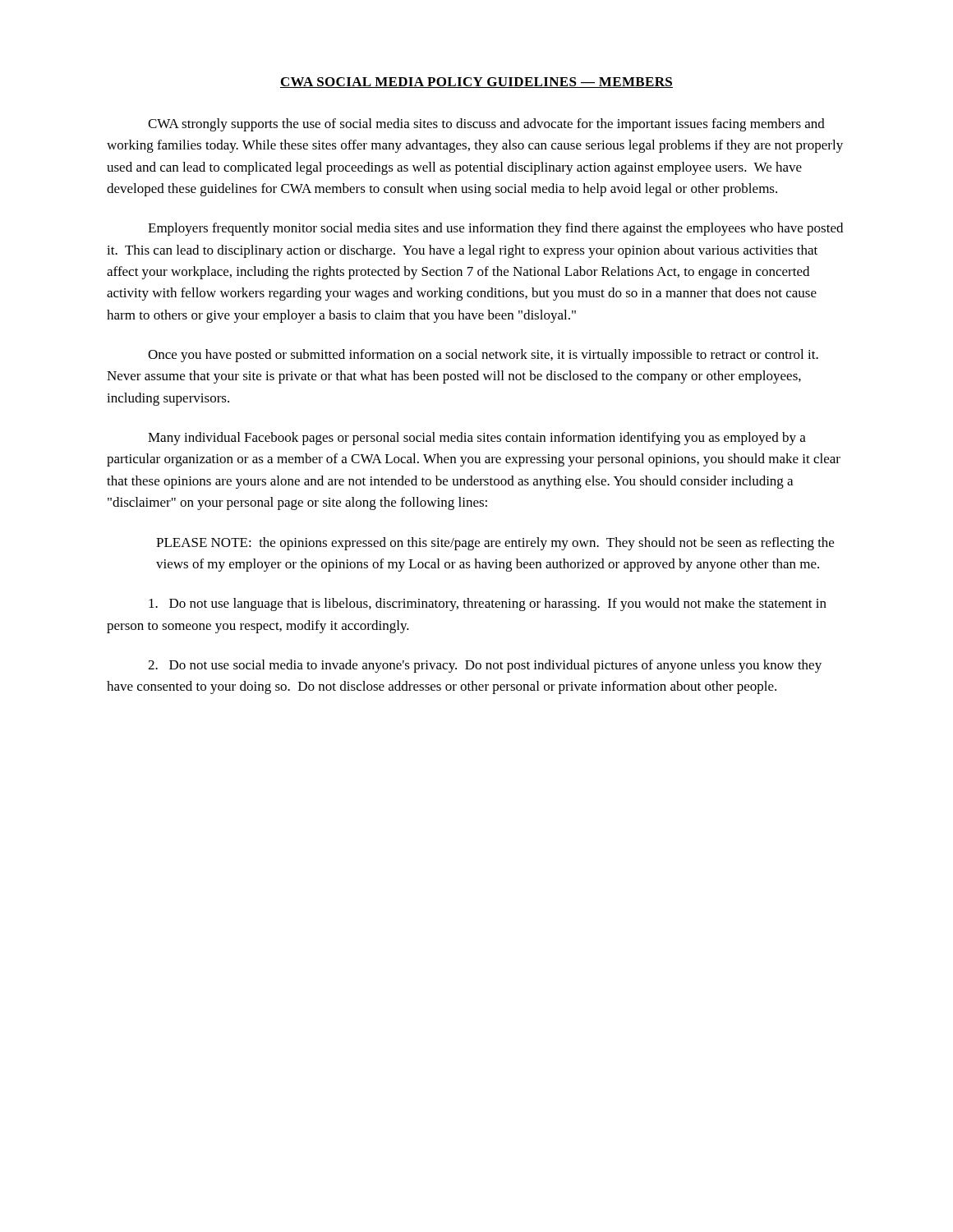Viewport: 953px width, 1232px height.
Task: Navigate to the region starting "PLEASE NOTE: the"
Action: 495,553
